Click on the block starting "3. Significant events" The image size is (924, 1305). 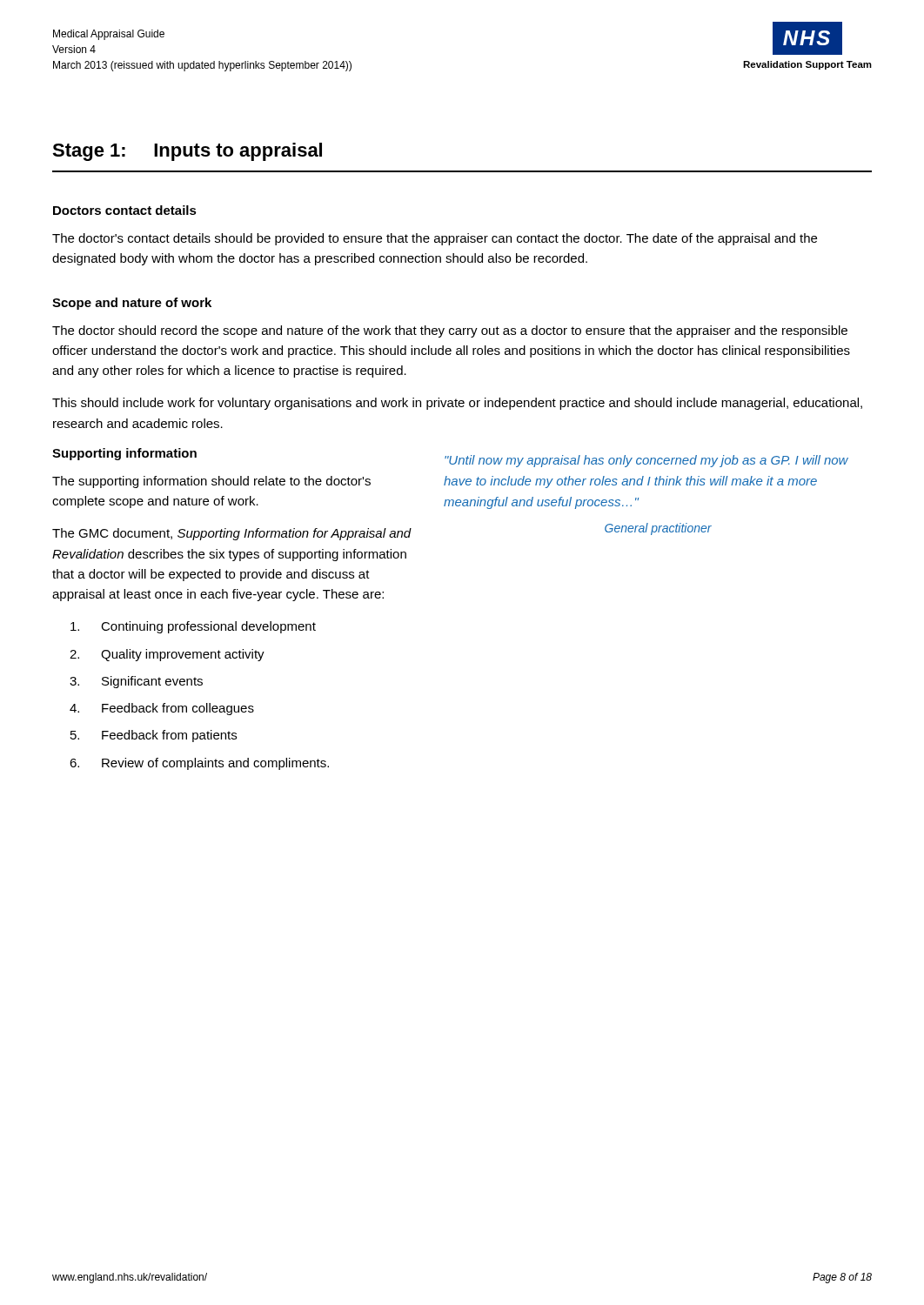click(x=136, y=682)
